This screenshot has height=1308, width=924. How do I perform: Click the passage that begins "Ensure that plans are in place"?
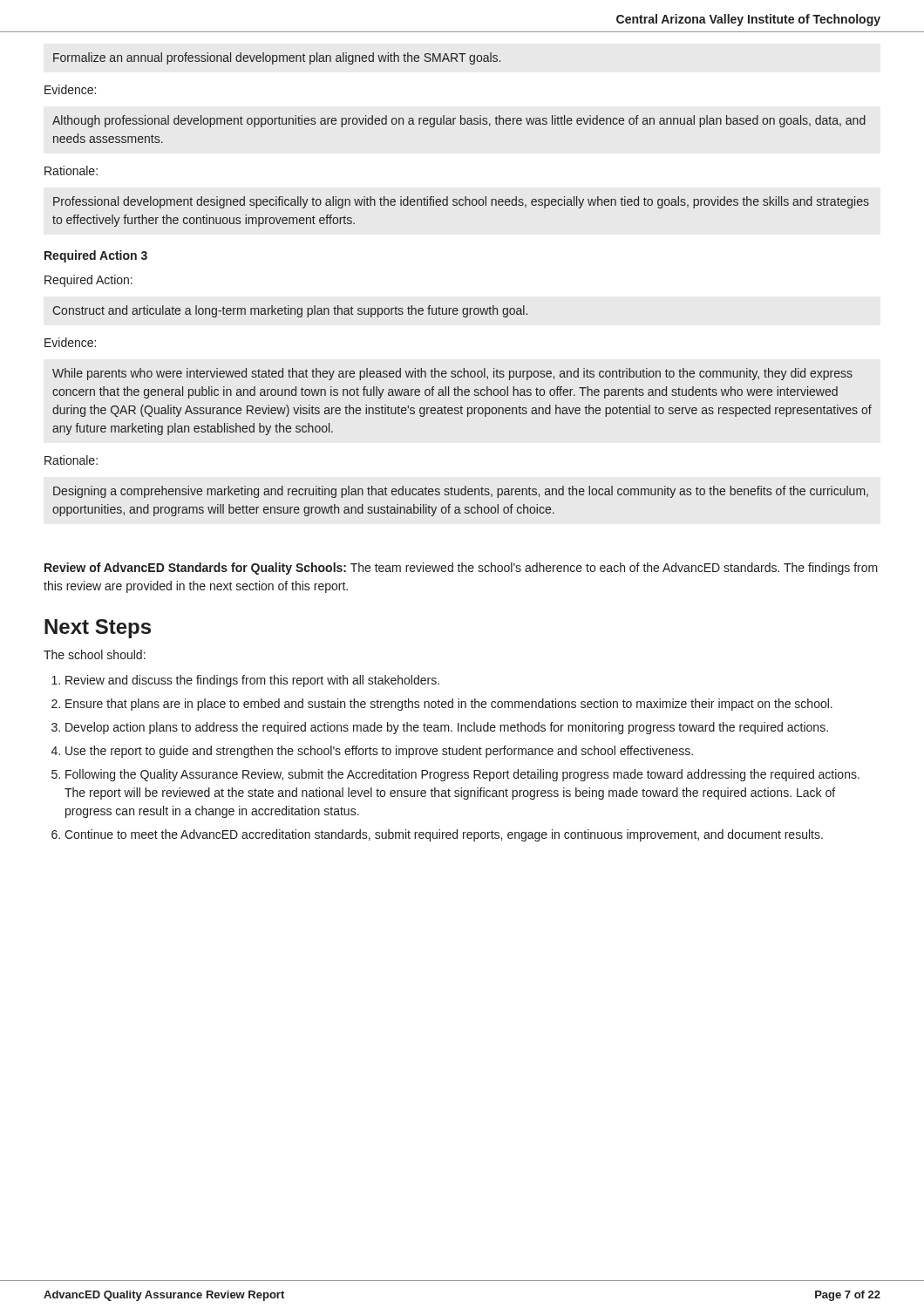click(x=449, y=704)
